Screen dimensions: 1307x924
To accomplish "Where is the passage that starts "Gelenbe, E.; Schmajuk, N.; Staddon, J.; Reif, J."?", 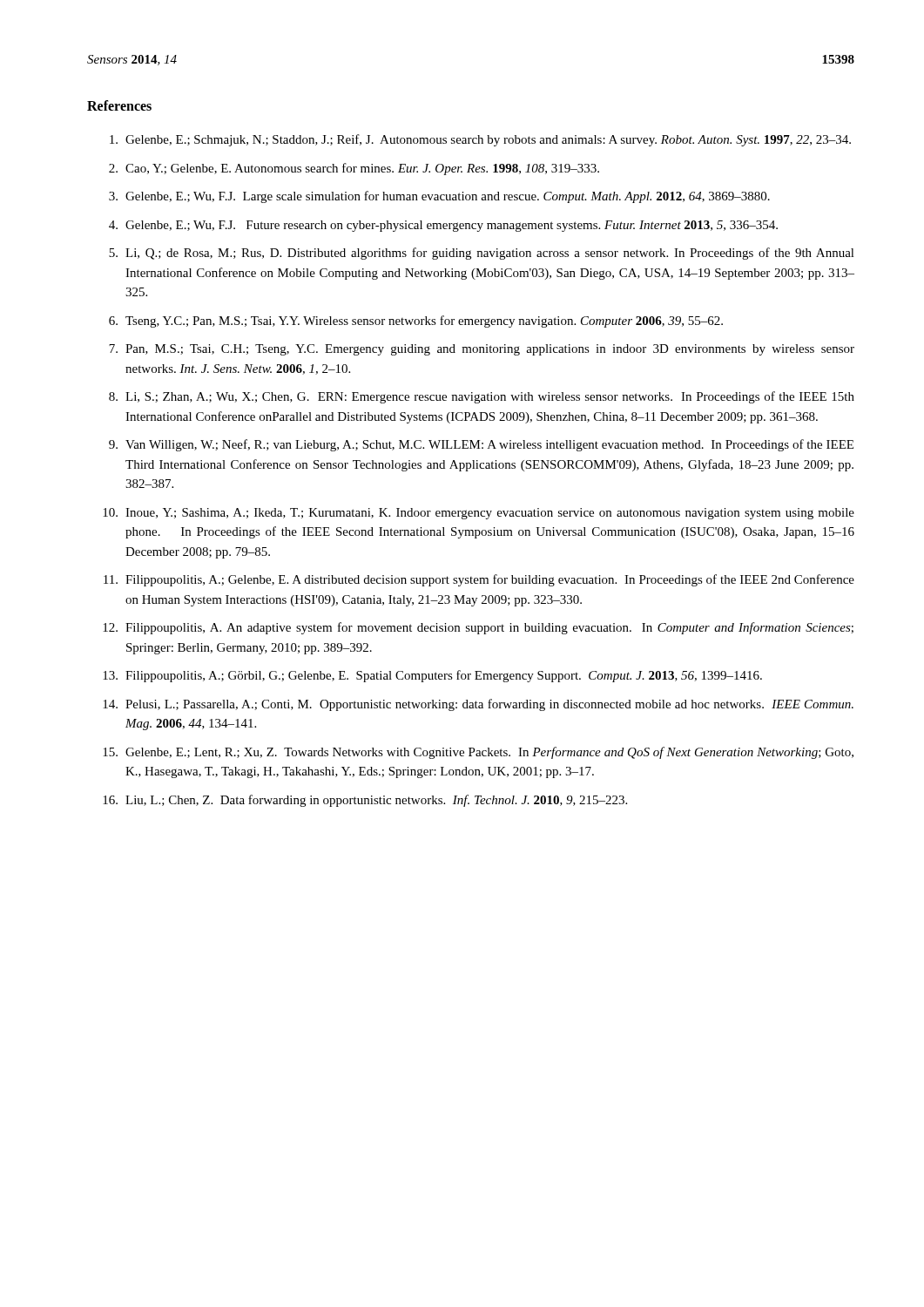I will (x=471, y=140).
